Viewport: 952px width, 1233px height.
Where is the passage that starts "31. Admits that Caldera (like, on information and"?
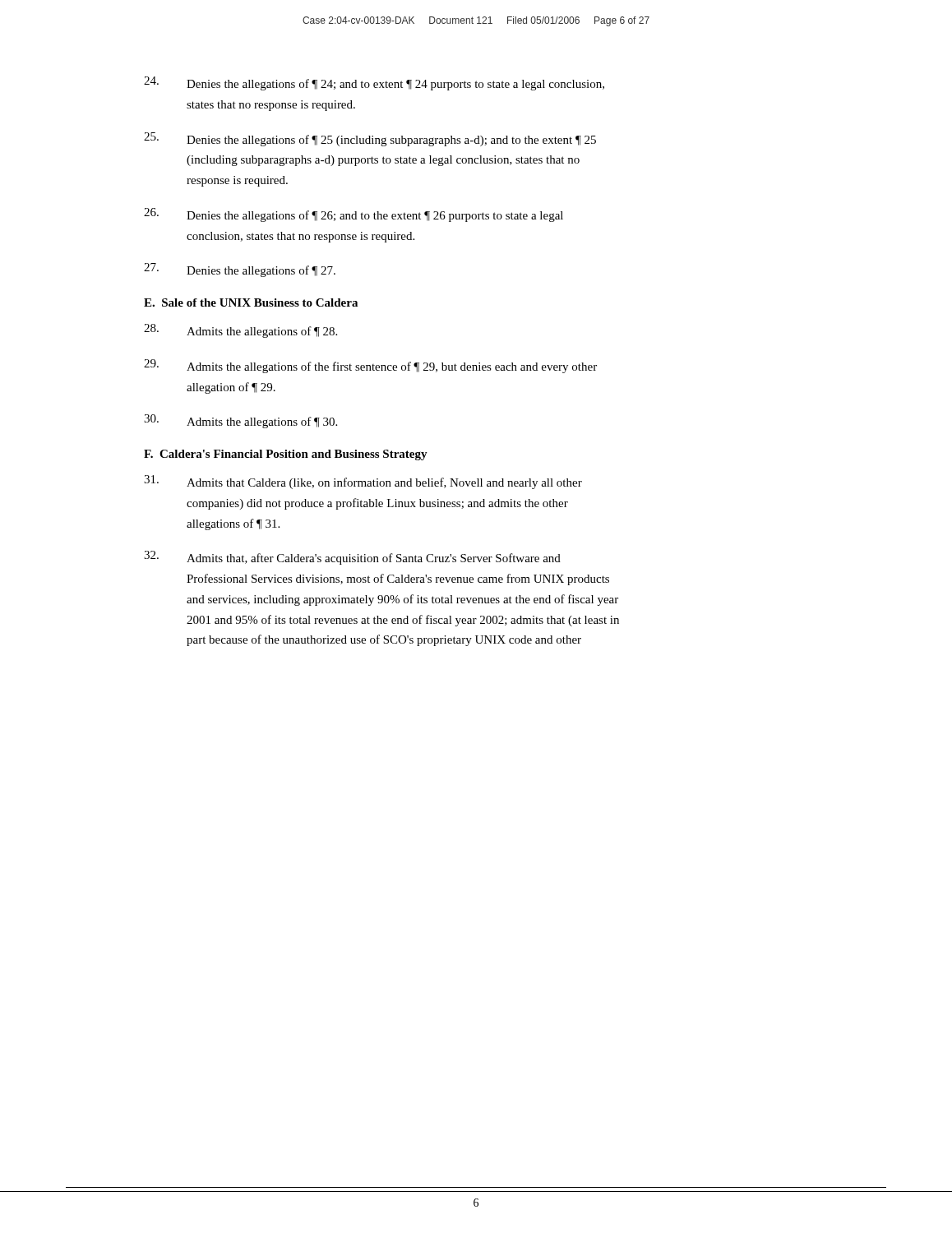pos(501,503)
